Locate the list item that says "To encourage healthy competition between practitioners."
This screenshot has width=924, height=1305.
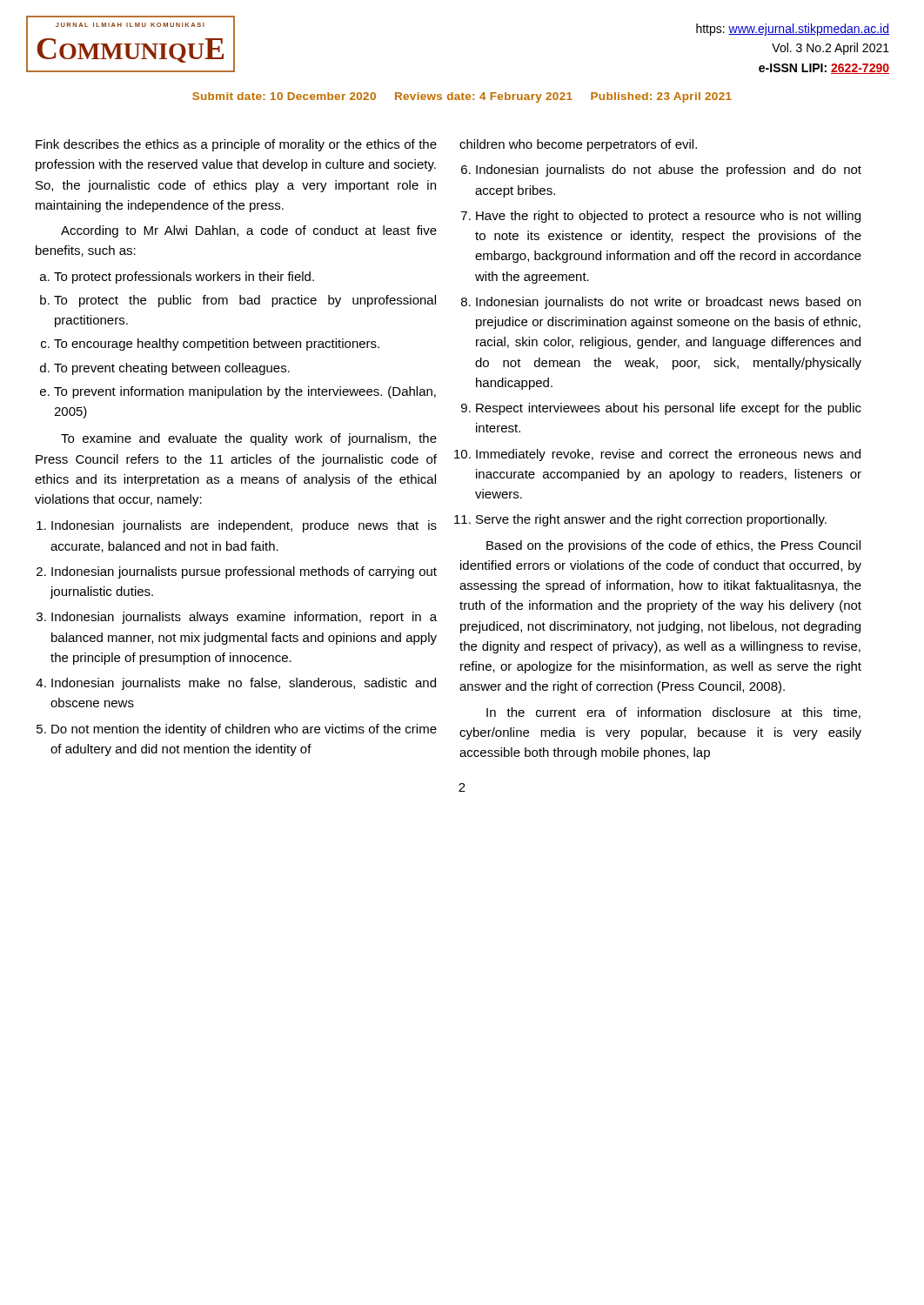217,344
